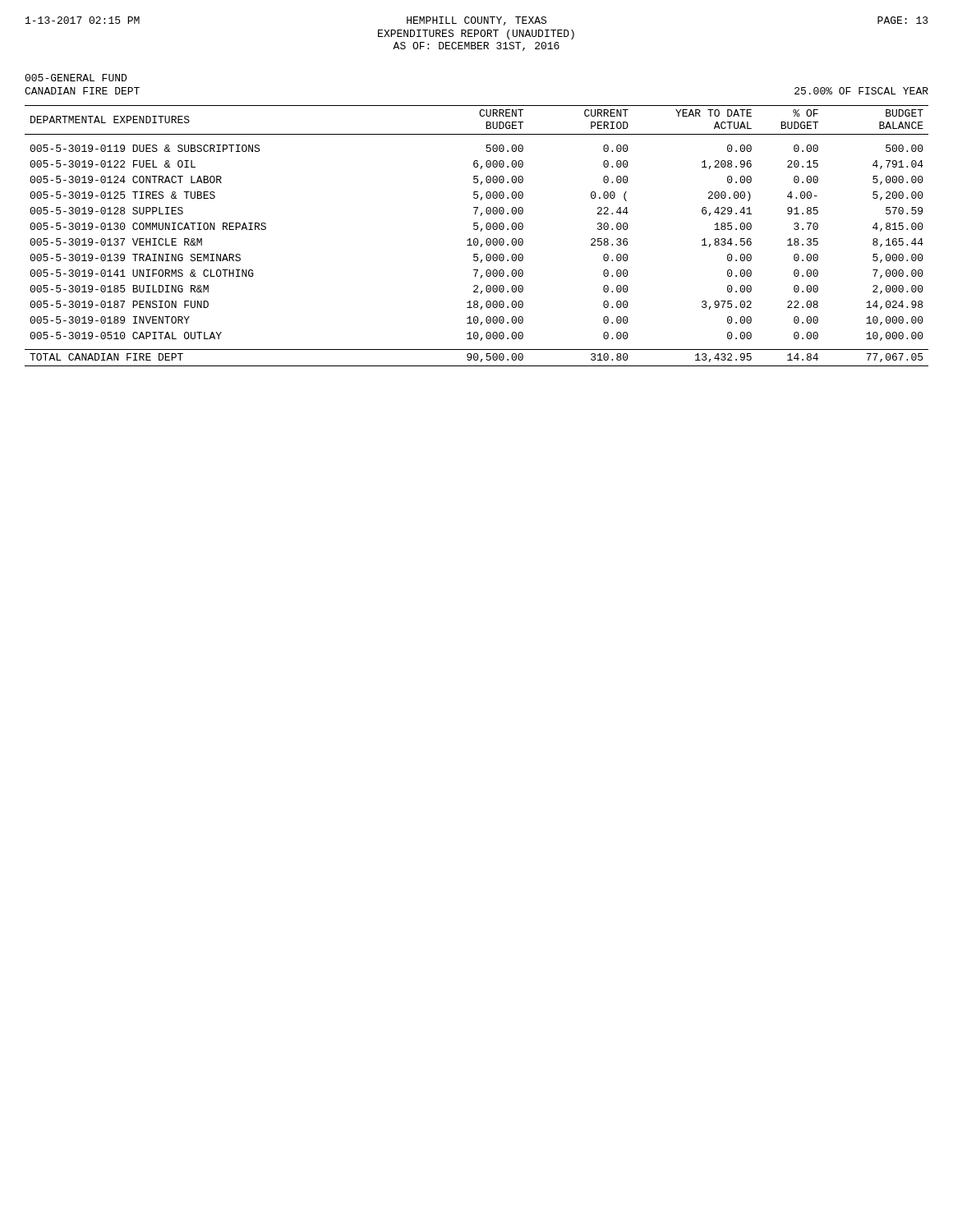Viewport: 953px width, 1232px height.
Task: Click on the text block with the text "CANADIAN FIRE DEPT"
Action: (x=85, y=92)
